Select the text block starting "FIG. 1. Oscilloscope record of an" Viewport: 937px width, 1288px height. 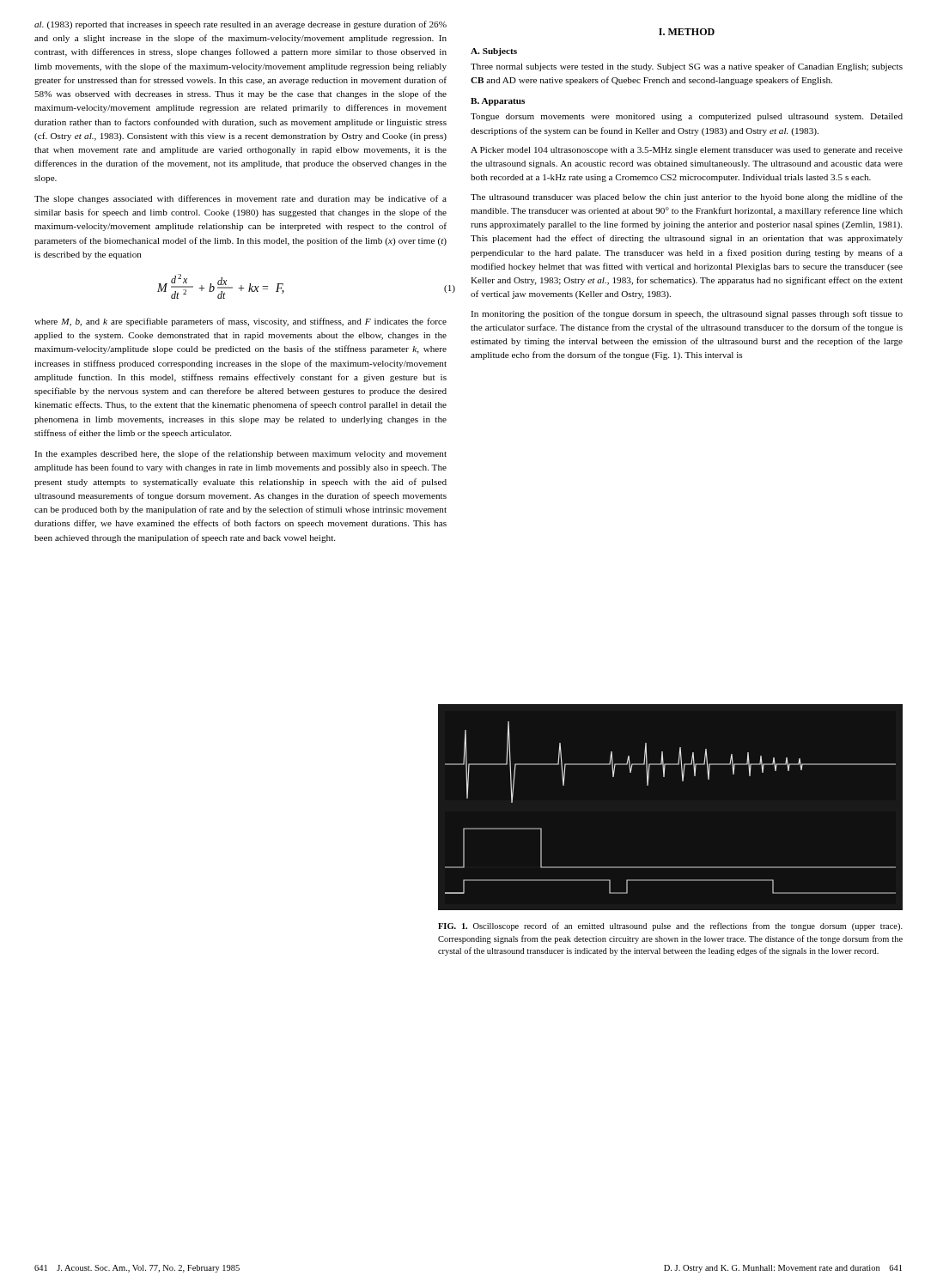pos(670,939)
